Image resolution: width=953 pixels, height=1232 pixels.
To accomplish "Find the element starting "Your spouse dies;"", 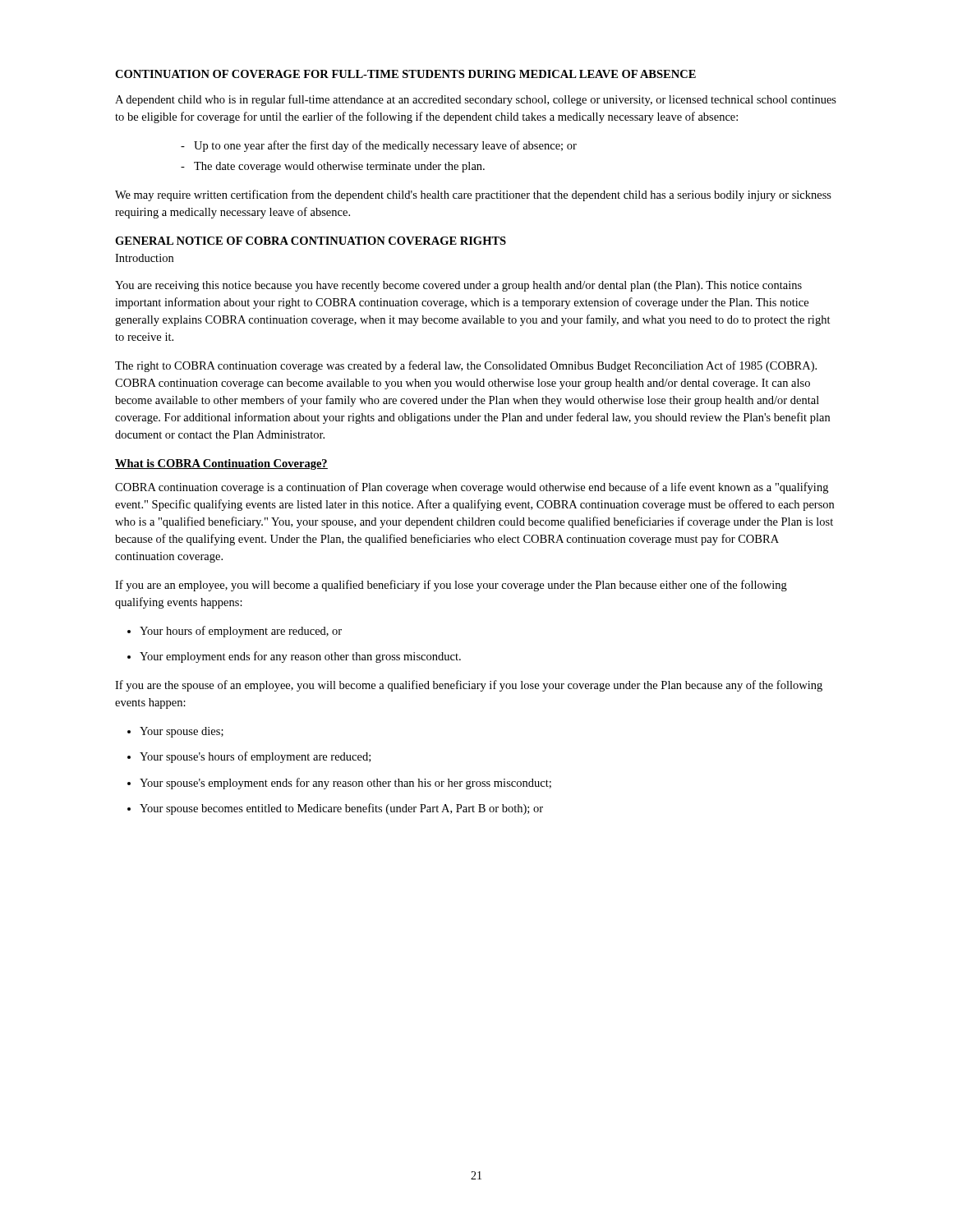I will pos(182,731).
